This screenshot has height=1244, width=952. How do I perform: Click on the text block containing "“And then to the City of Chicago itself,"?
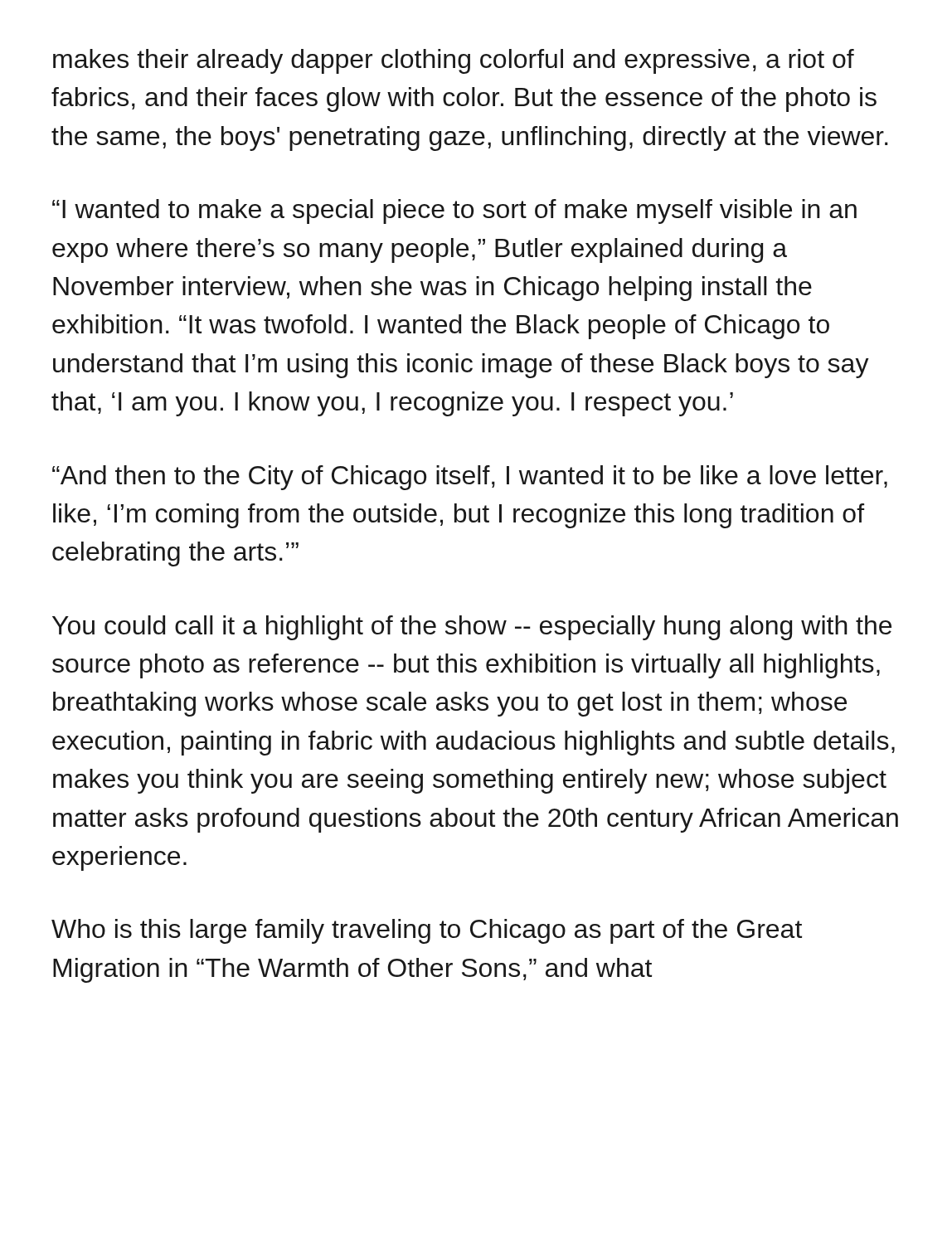coord(470,513)
